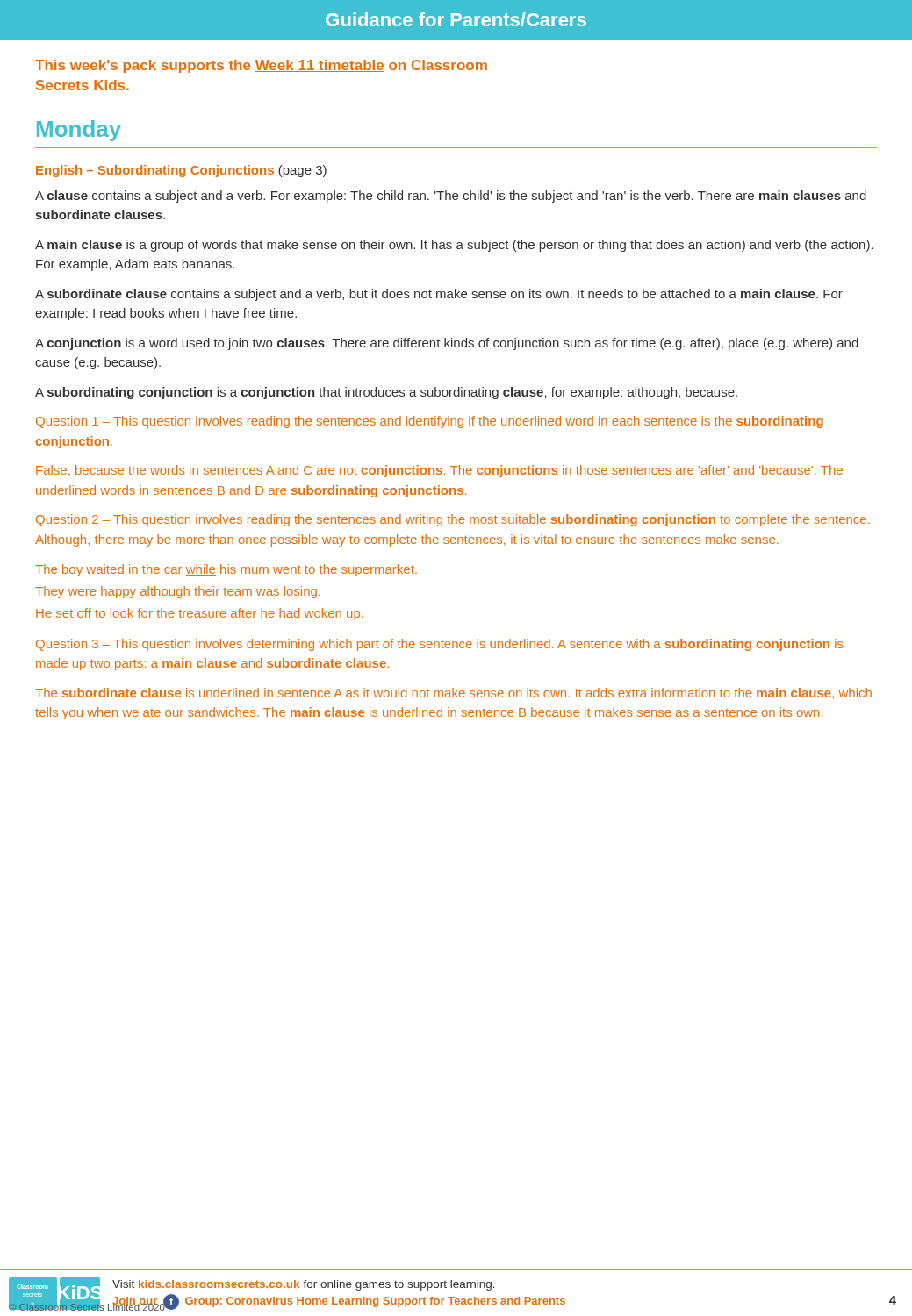Select the text block containing "A subordinating conjunction is a"
The width and height of the screenshot is (912, 1316).
(387, 392)
